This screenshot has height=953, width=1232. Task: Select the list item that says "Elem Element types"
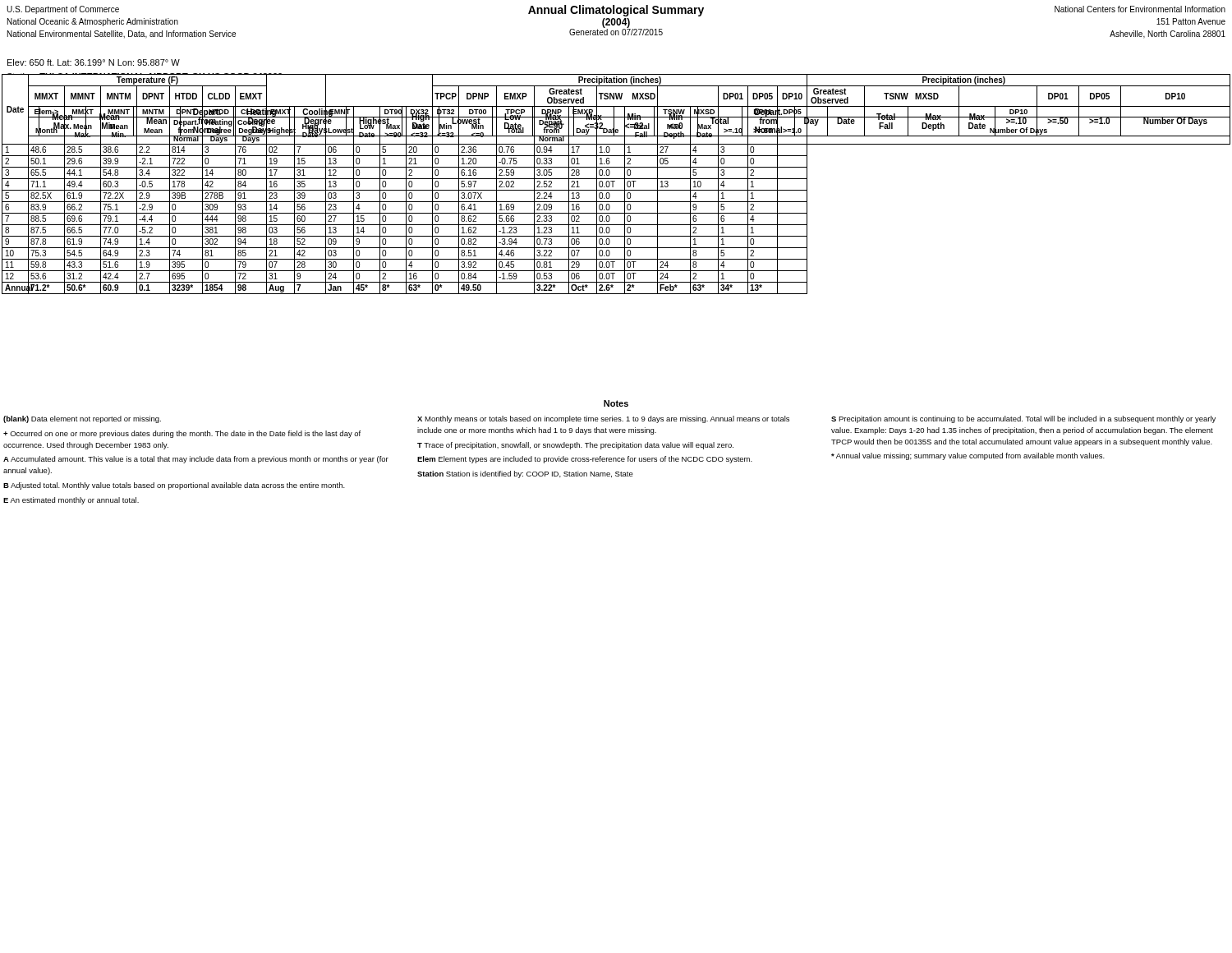[585, 459]
